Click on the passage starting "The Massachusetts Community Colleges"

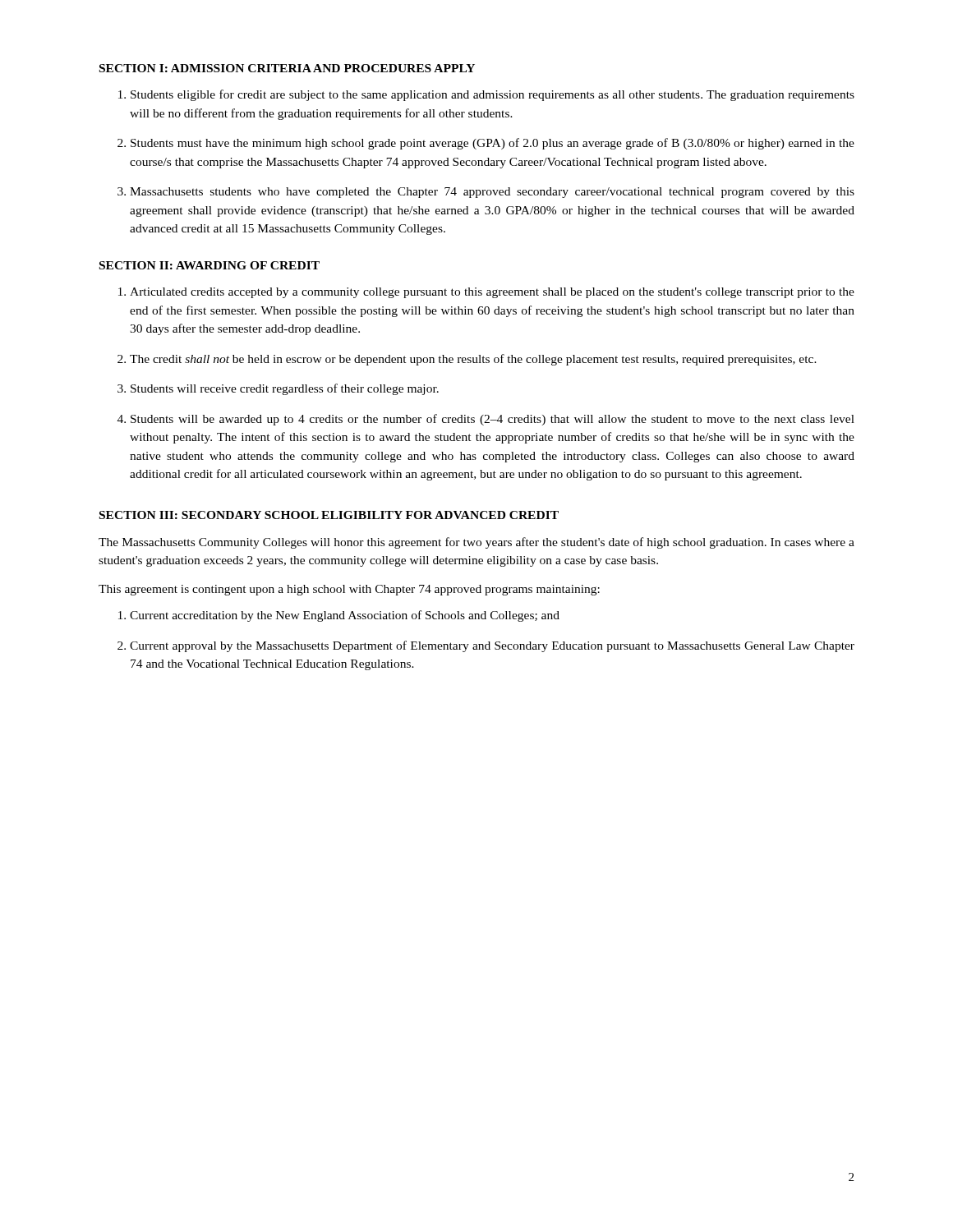click(x=476, y=551)
